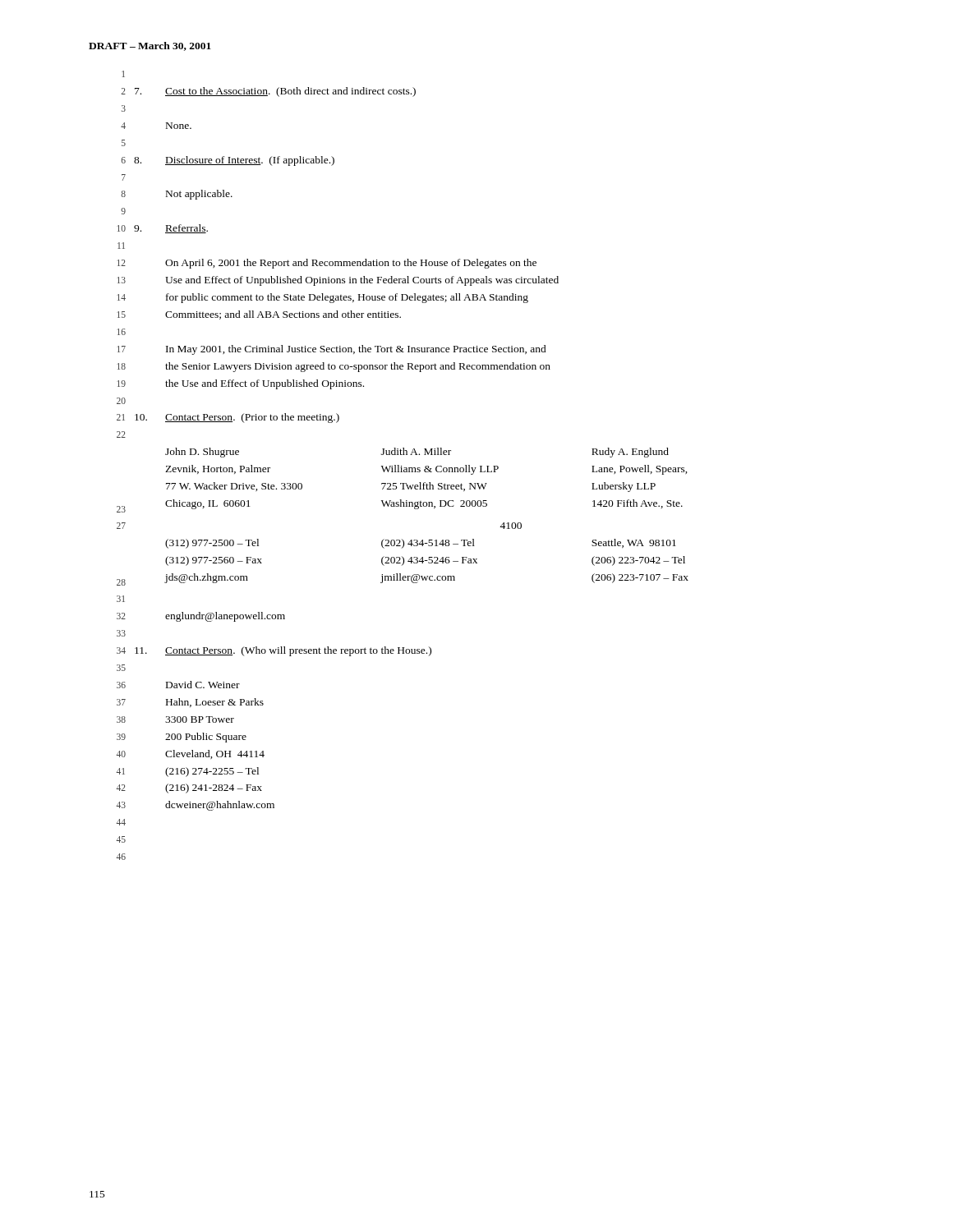The height and width of the screenshot is (1232, 953).
Task: Locate the block of text that opens with "21 10. Contact Person. (Prior to the"
Action: (228, 418)
